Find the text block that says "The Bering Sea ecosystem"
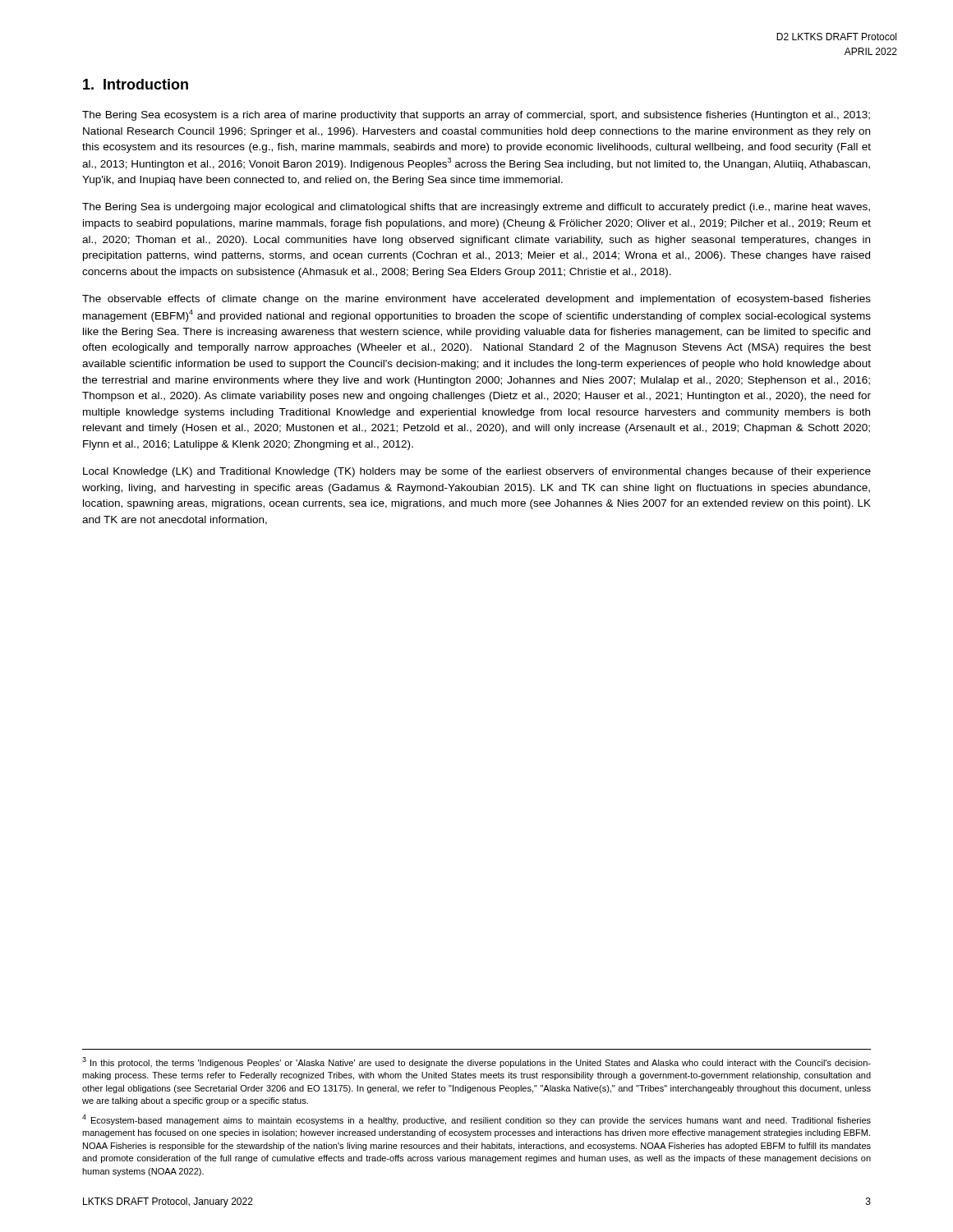This screenshot has width=953, height=1232. pos(476,147)
